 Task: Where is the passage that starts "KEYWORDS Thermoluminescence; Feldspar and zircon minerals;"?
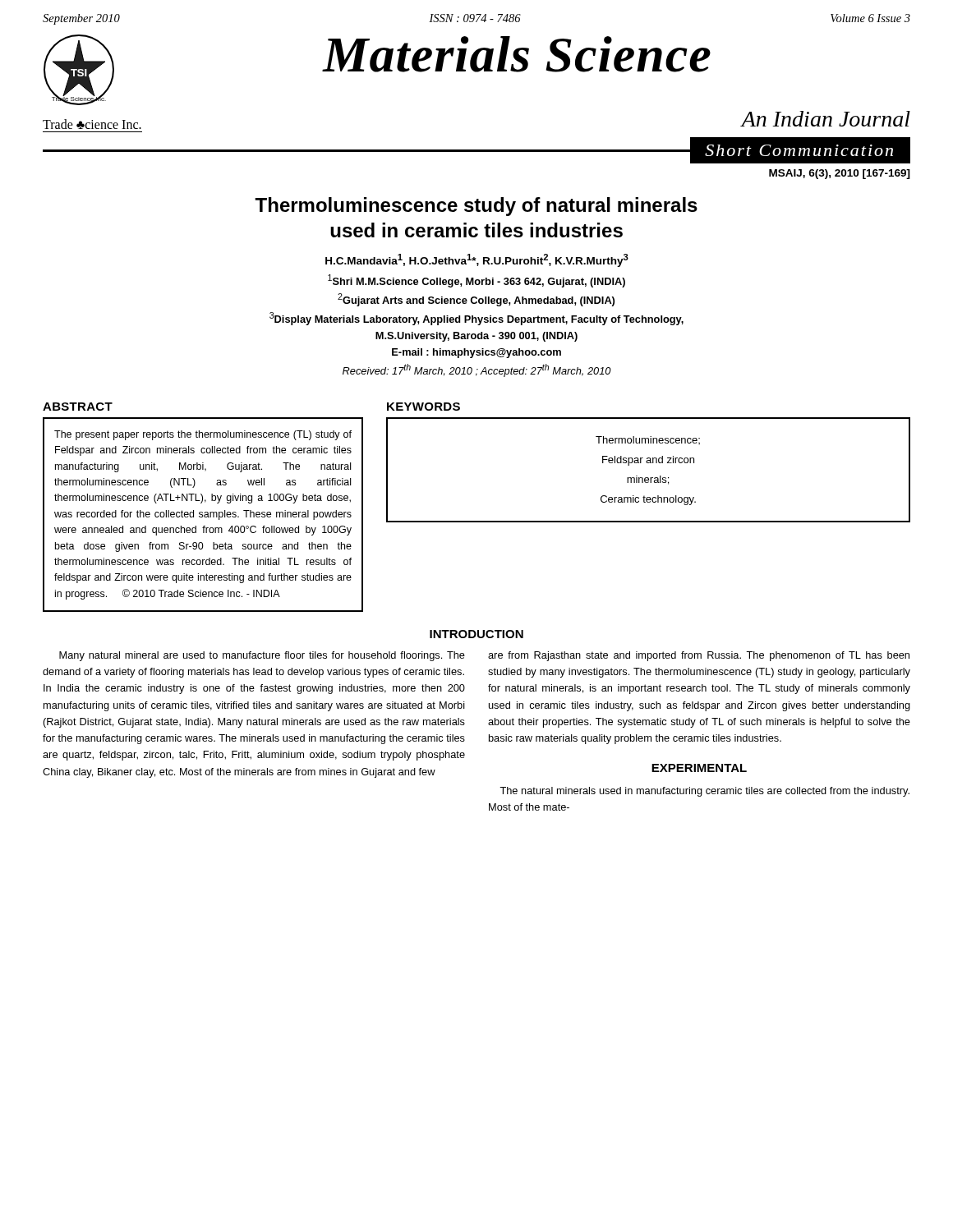point(648,461)
